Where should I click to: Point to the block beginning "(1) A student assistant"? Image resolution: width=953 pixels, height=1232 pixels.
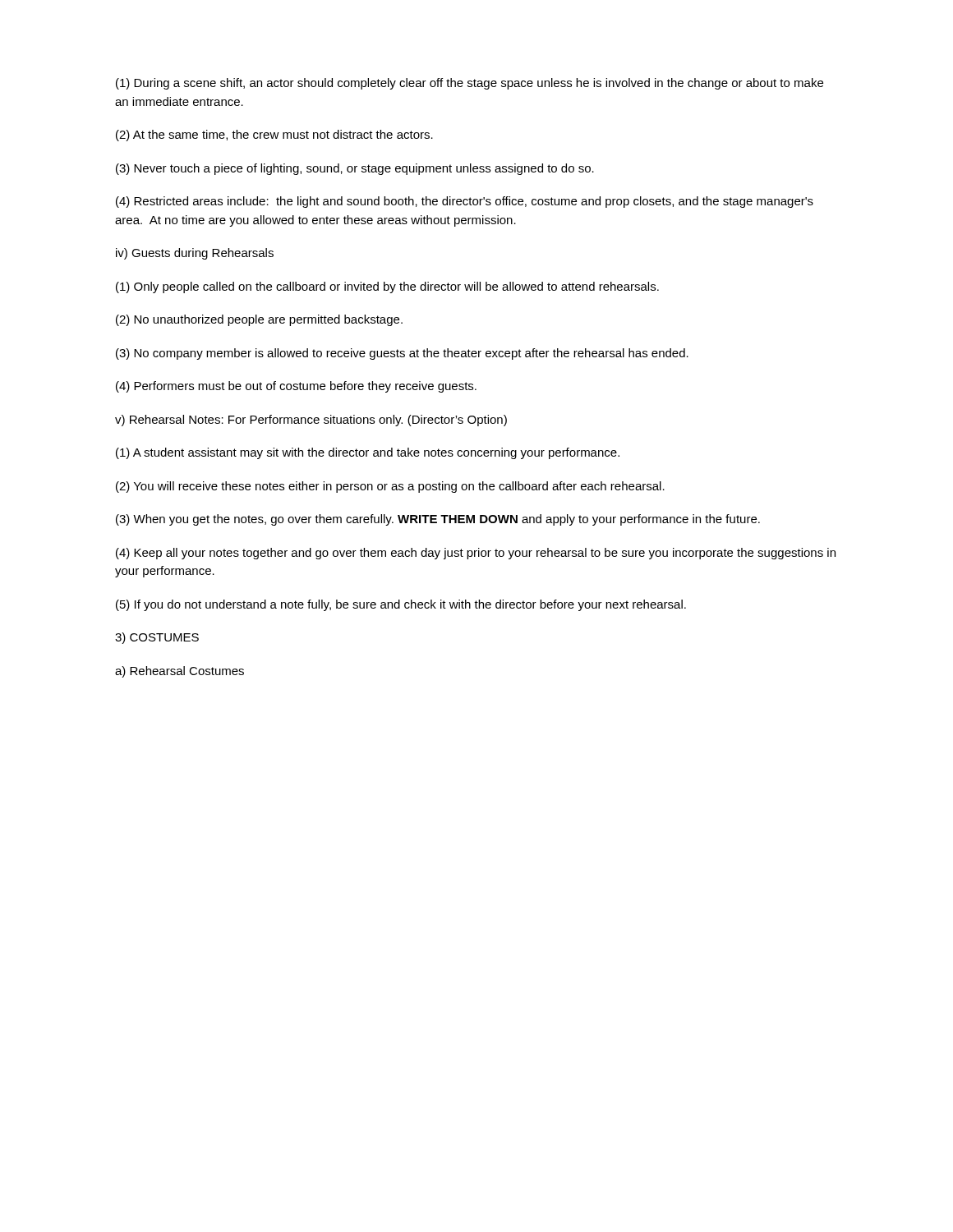(x=368, y=452)
